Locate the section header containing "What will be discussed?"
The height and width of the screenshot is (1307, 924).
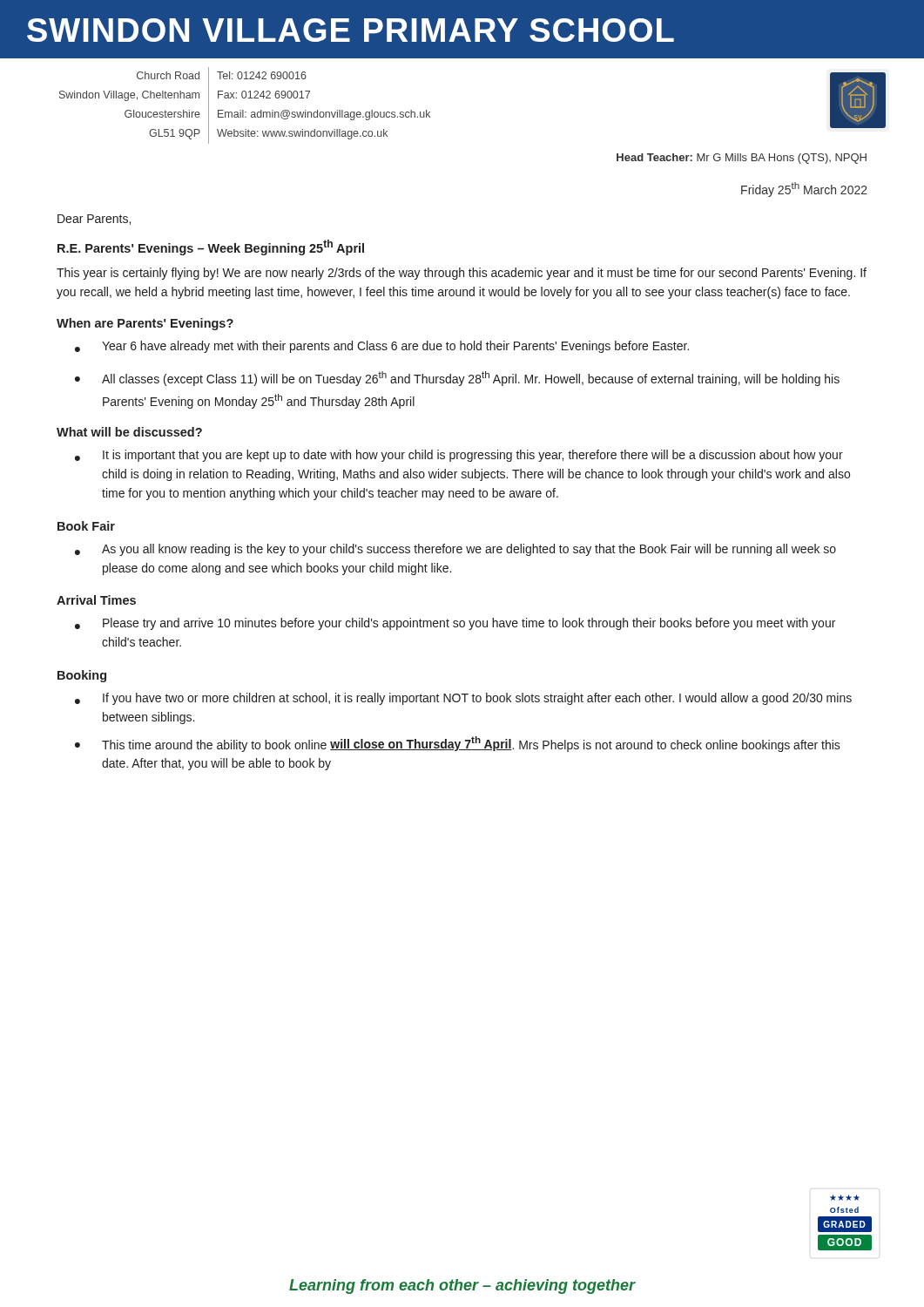(130, 432)
